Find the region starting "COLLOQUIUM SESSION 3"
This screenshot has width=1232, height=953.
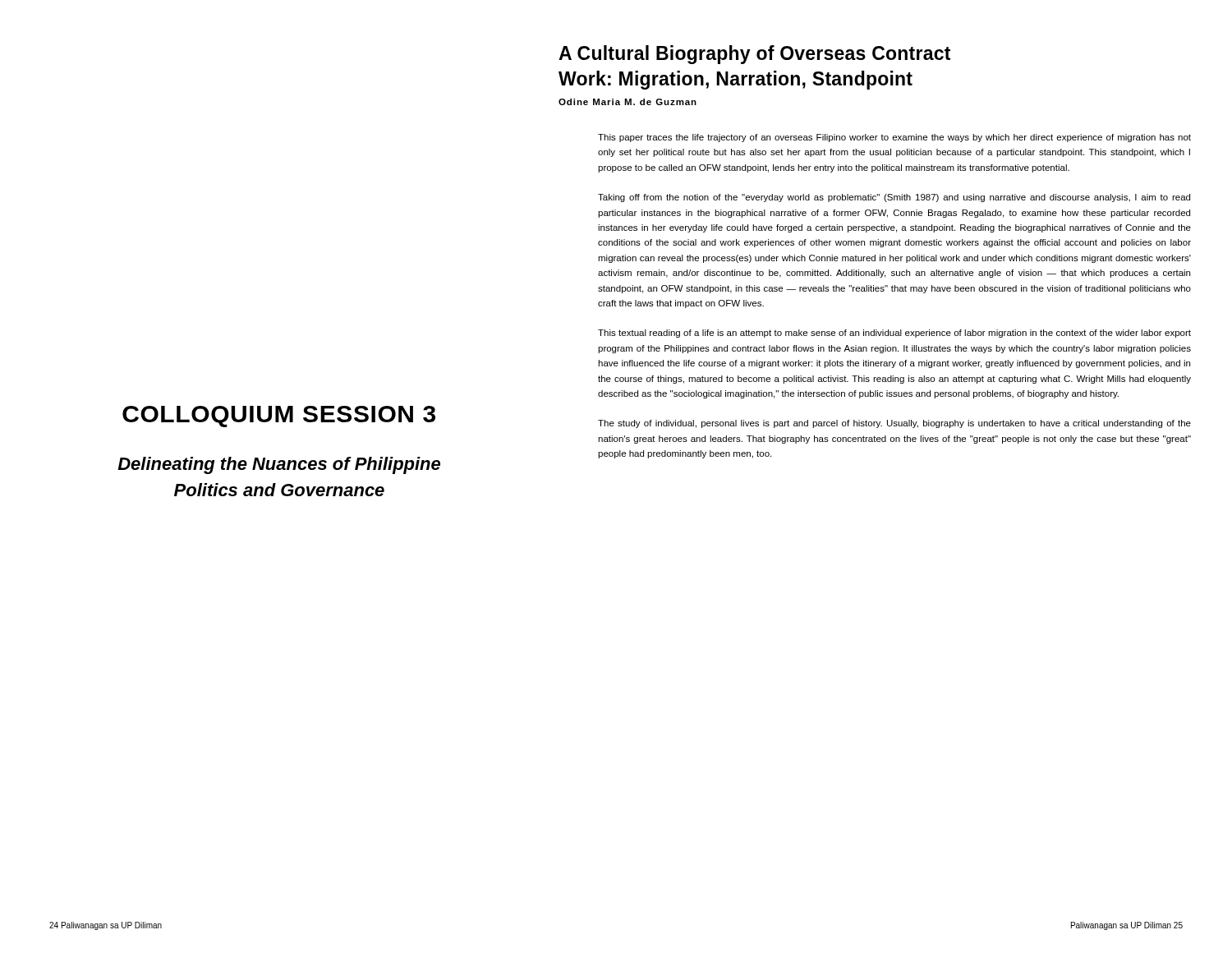click(279, 414)
